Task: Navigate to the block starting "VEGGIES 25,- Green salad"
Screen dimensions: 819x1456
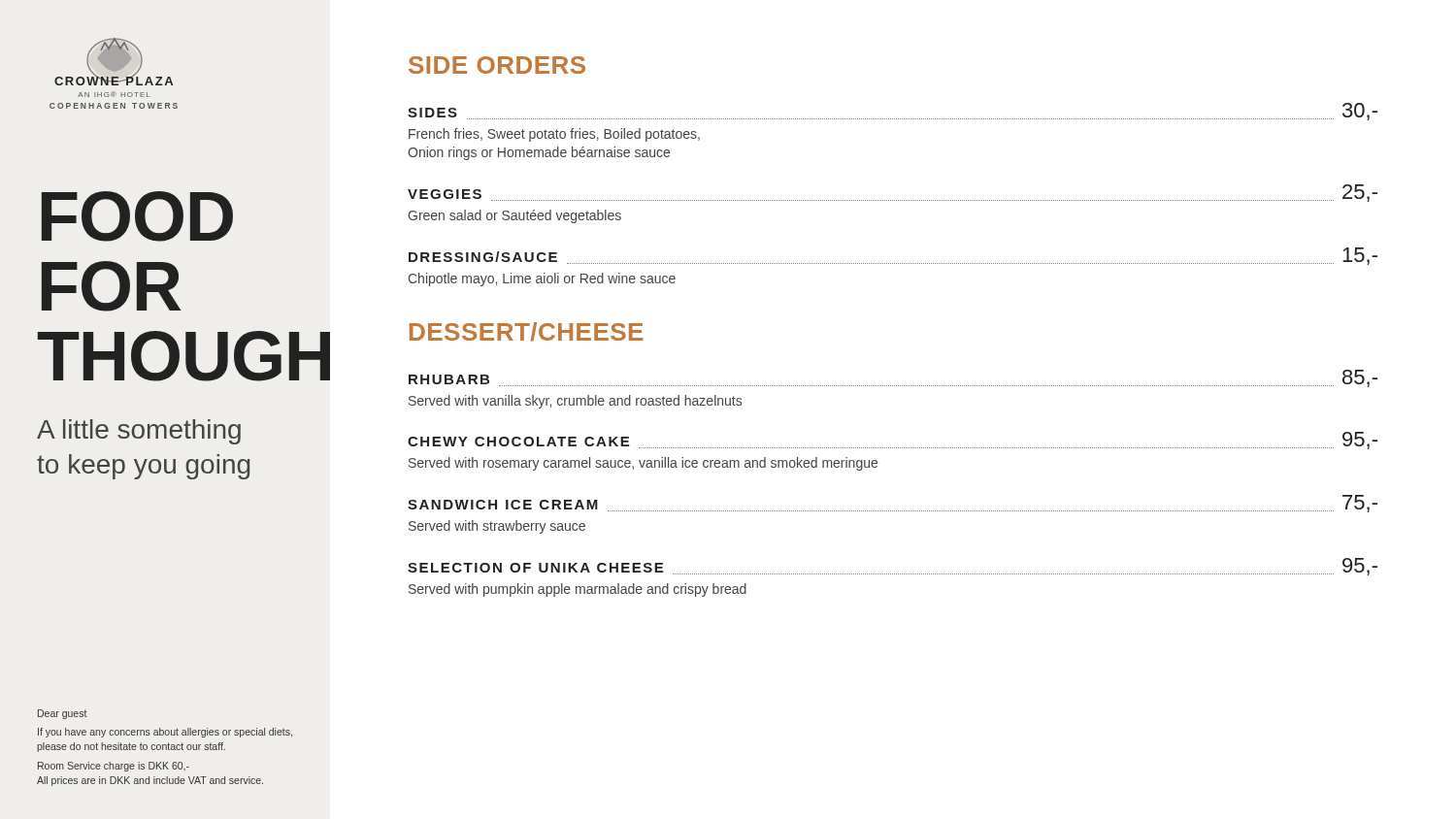Action: [x=893, y=202]
